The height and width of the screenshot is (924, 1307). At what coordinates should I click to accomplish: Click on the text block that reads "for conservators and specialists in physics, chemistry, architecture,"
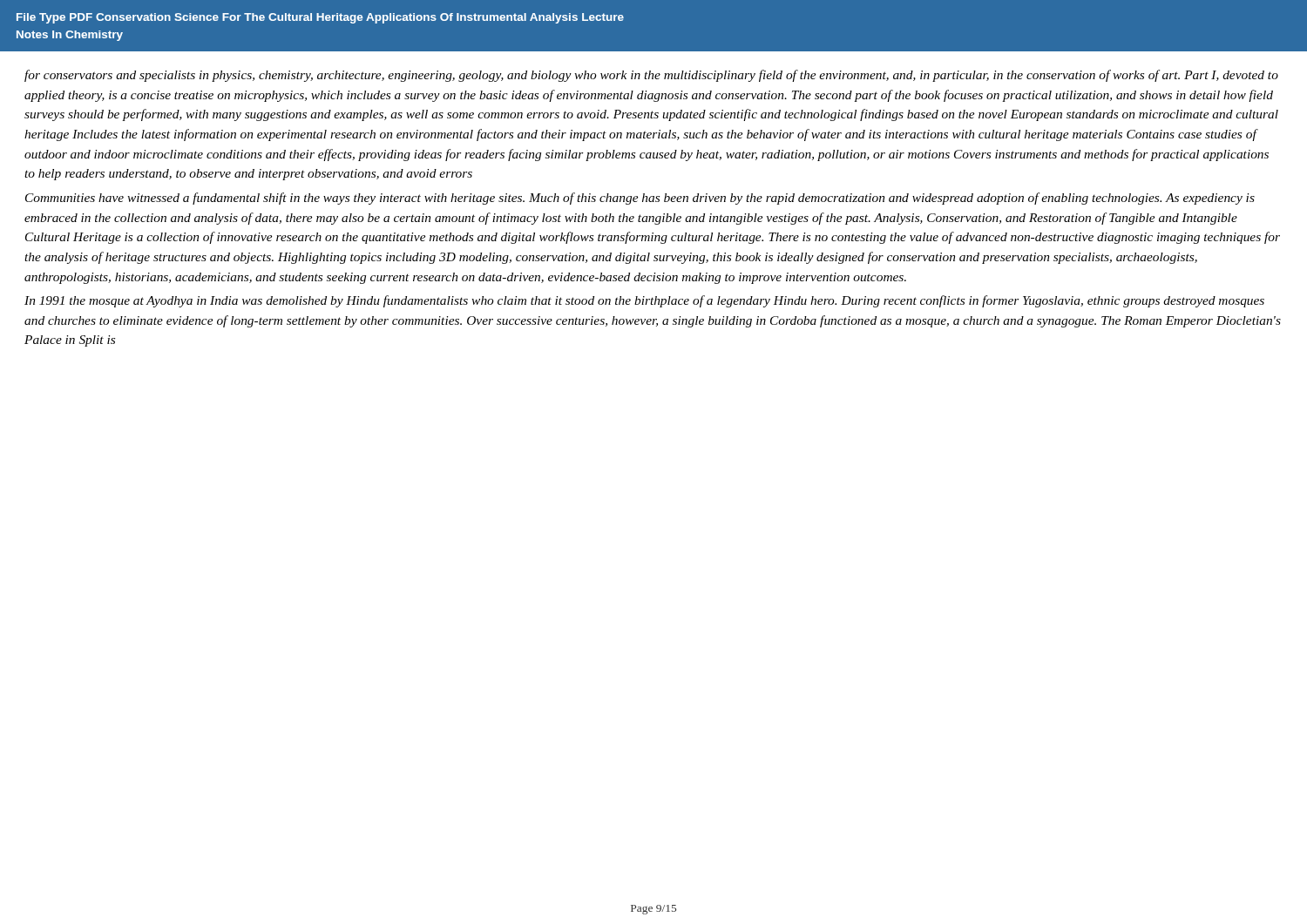click(x=651, y=124)
